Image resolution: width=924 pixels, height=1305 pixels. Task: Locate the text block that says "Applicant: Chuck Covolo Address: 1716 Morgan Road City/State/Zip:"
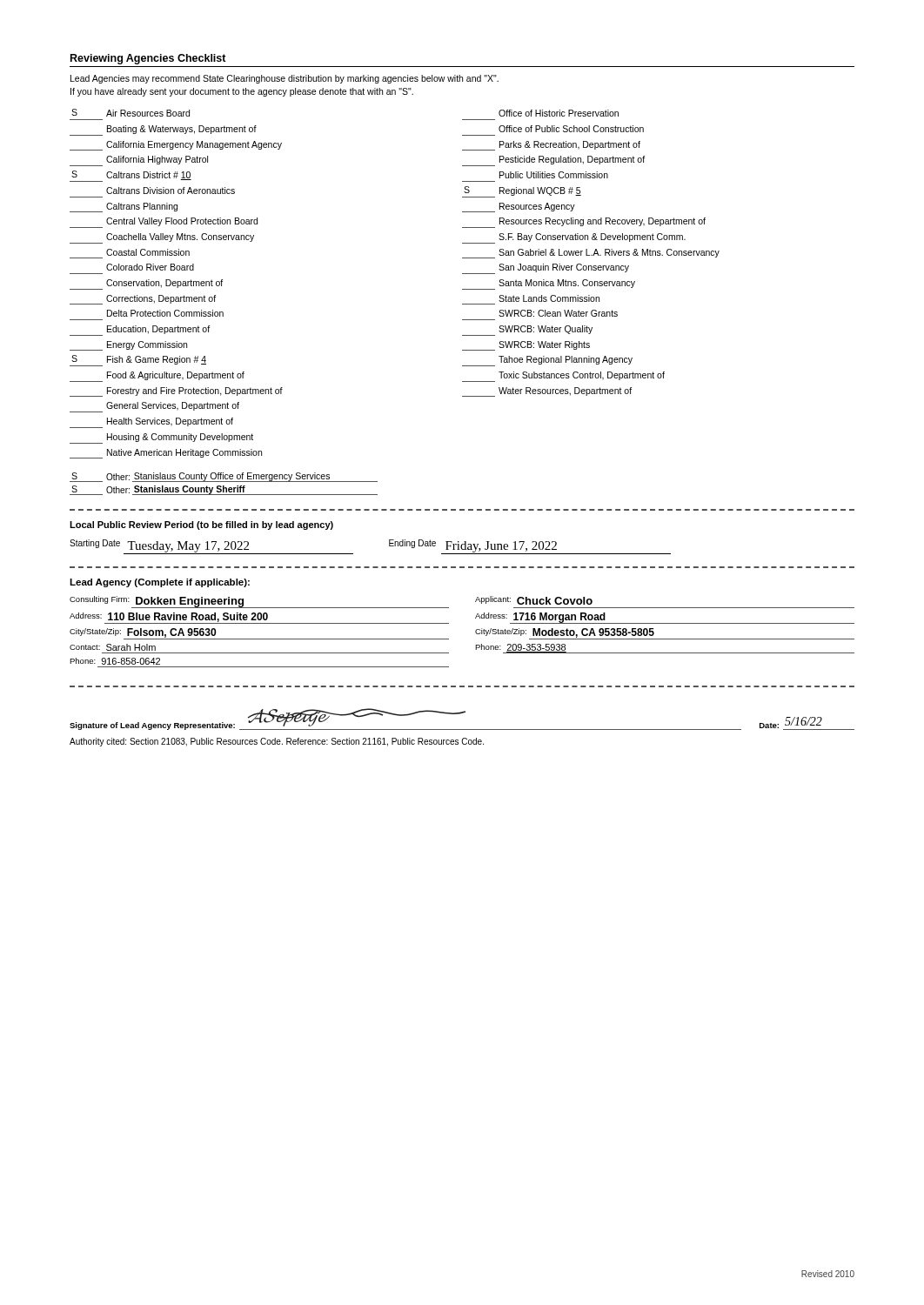tap(665, 624)
